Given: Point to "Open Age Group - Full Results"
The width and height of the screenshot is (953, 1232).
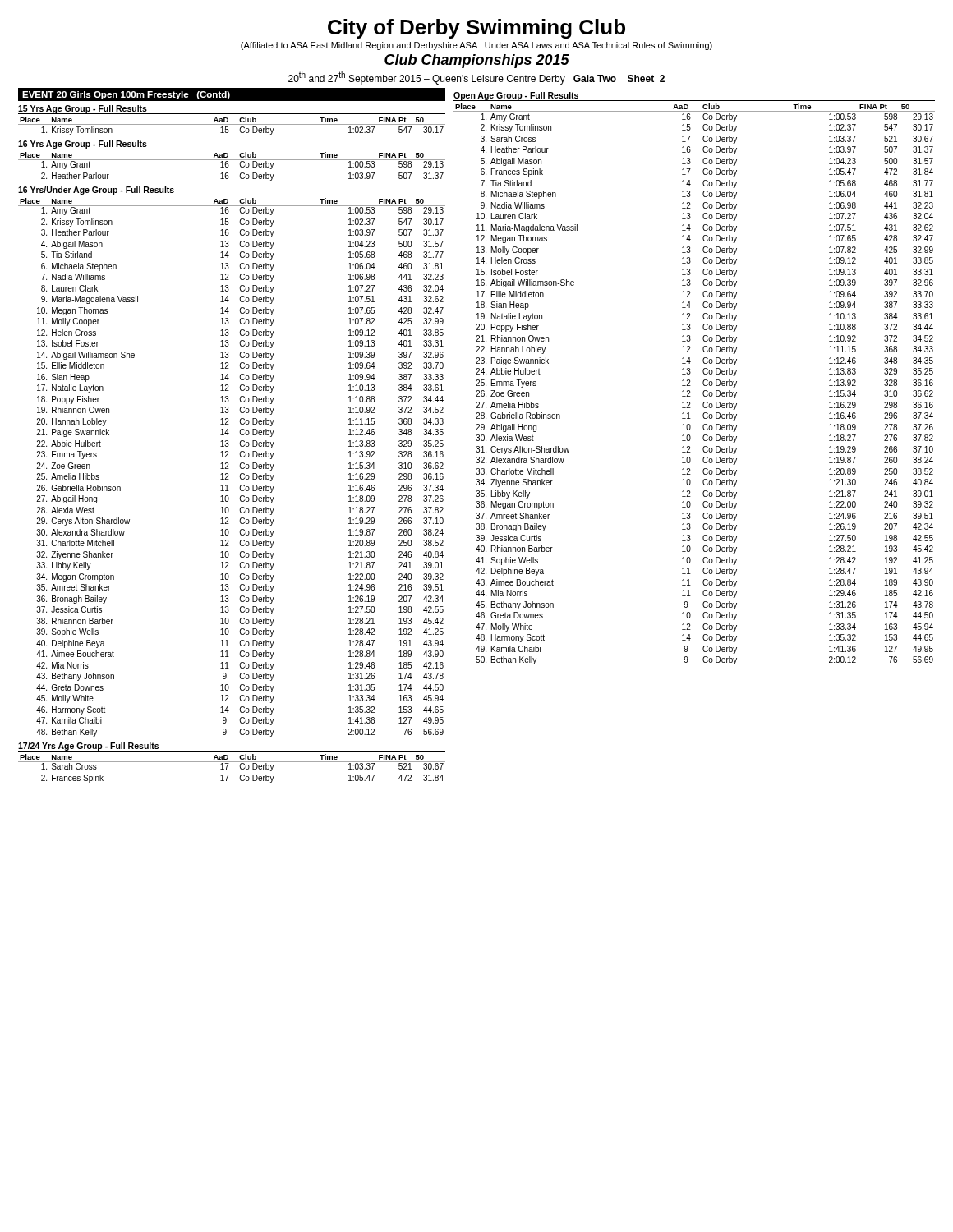Looking at the screenshot, I should 516,95.
